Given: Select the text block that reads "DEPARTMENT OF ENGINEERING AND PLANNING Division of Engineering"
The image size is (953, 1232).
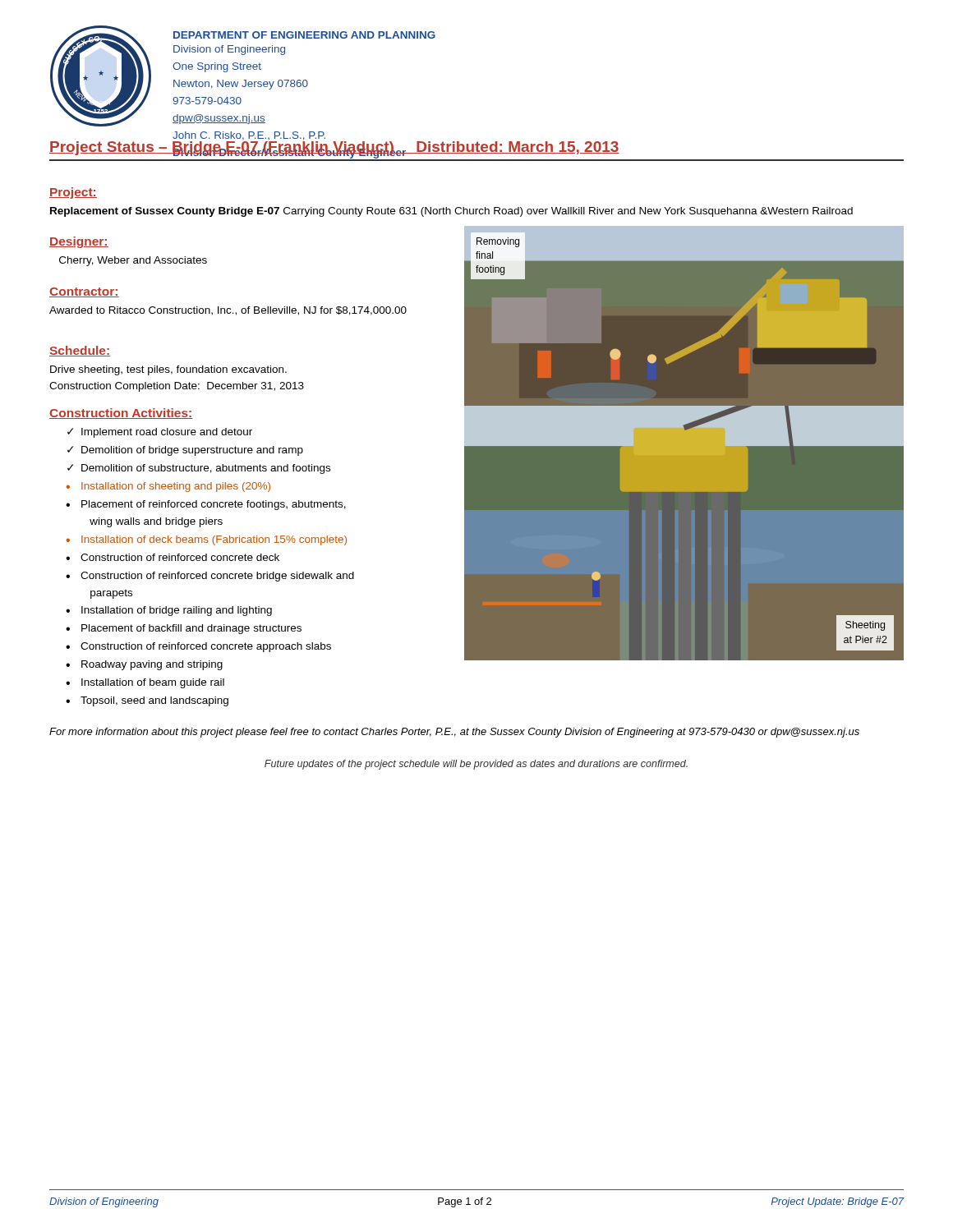Looking at the screenshot, I should [x=304, y=35].
